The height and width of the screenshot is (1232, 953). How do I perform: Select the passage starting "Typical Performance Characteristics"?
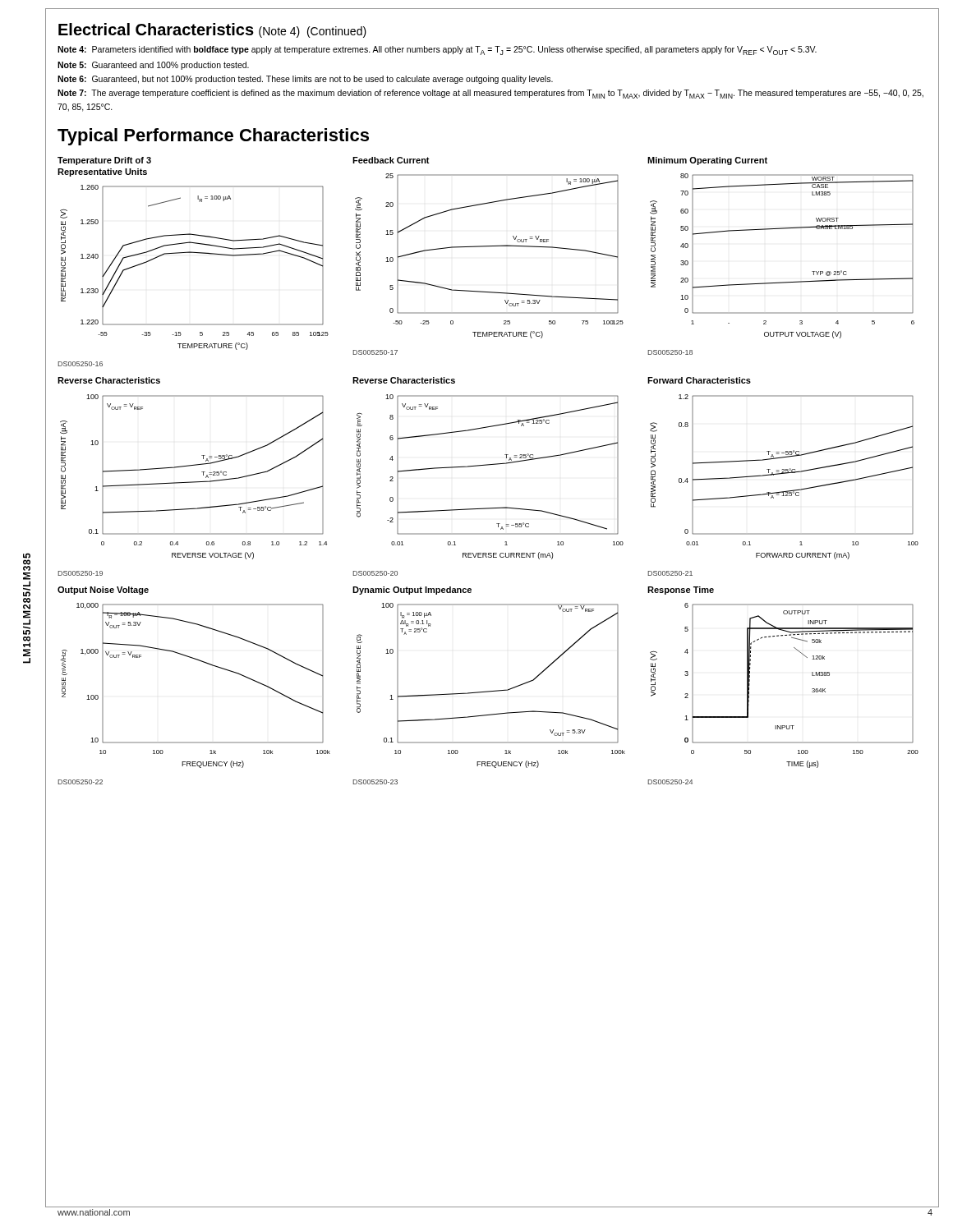[x=214, y=135]
